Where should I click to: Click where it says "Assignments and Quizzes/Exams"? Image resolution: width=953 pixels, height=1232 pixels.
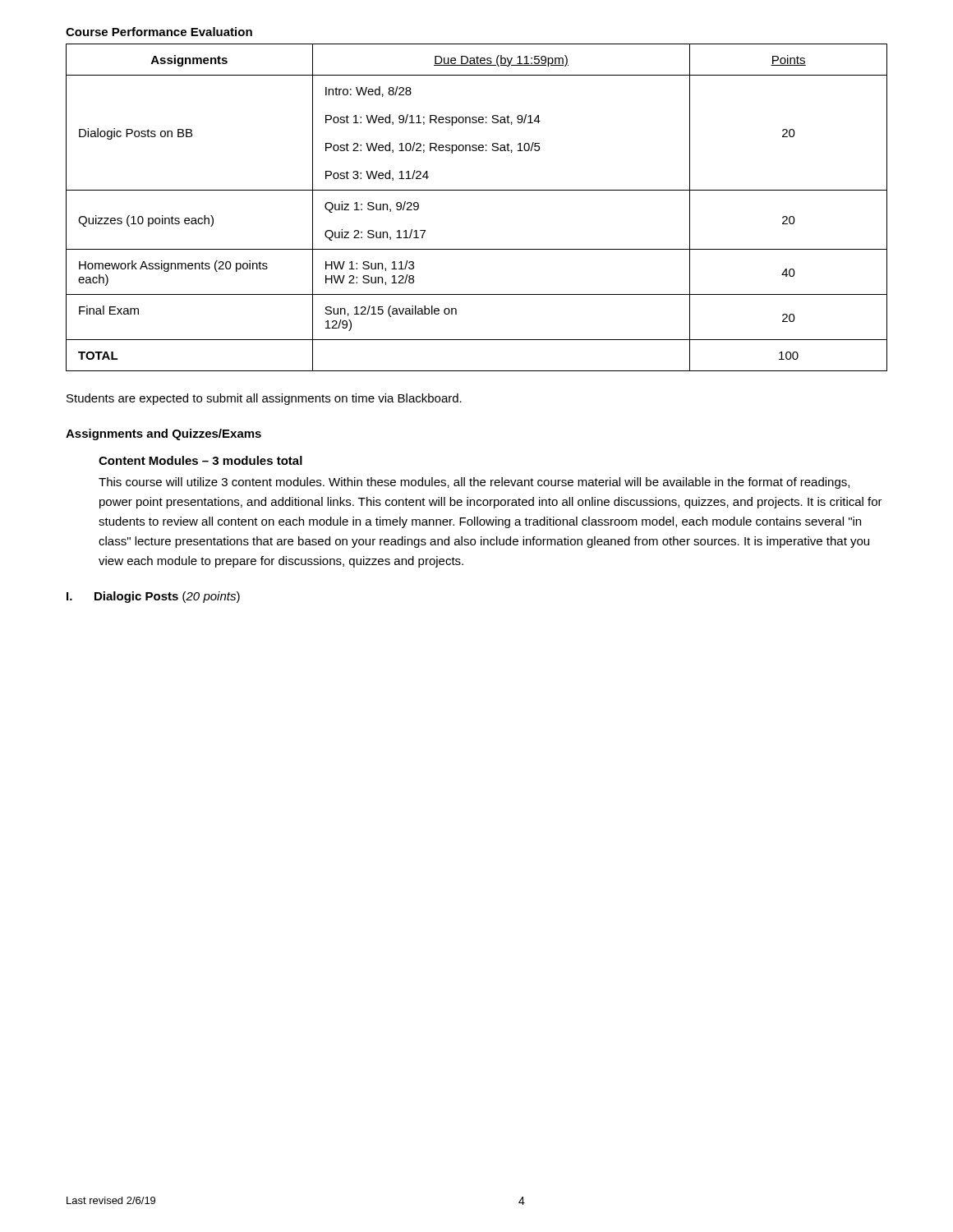pyautogui.click(x=164, y=433)
